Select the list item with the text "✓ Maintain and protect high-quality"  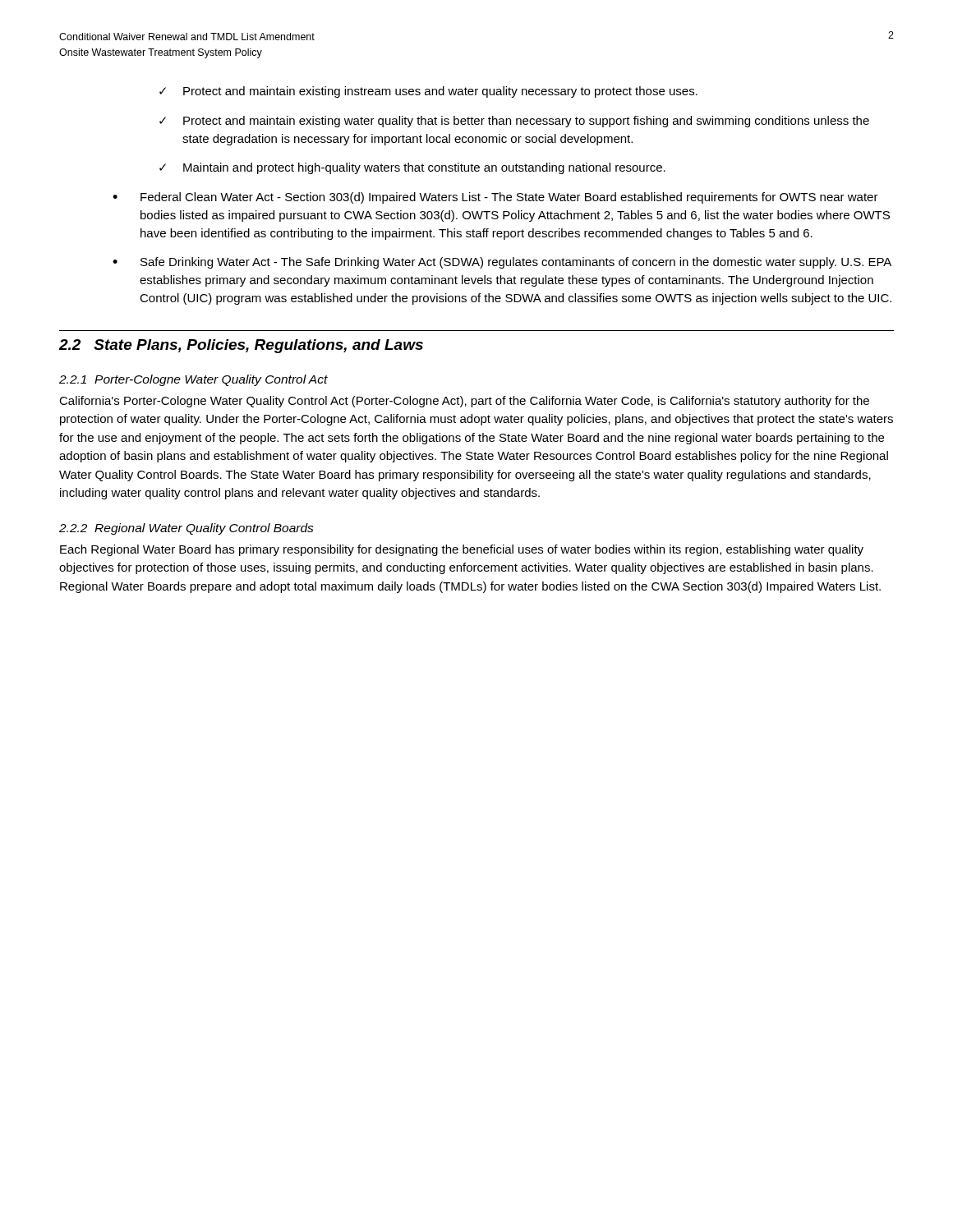tap(412, 168)
